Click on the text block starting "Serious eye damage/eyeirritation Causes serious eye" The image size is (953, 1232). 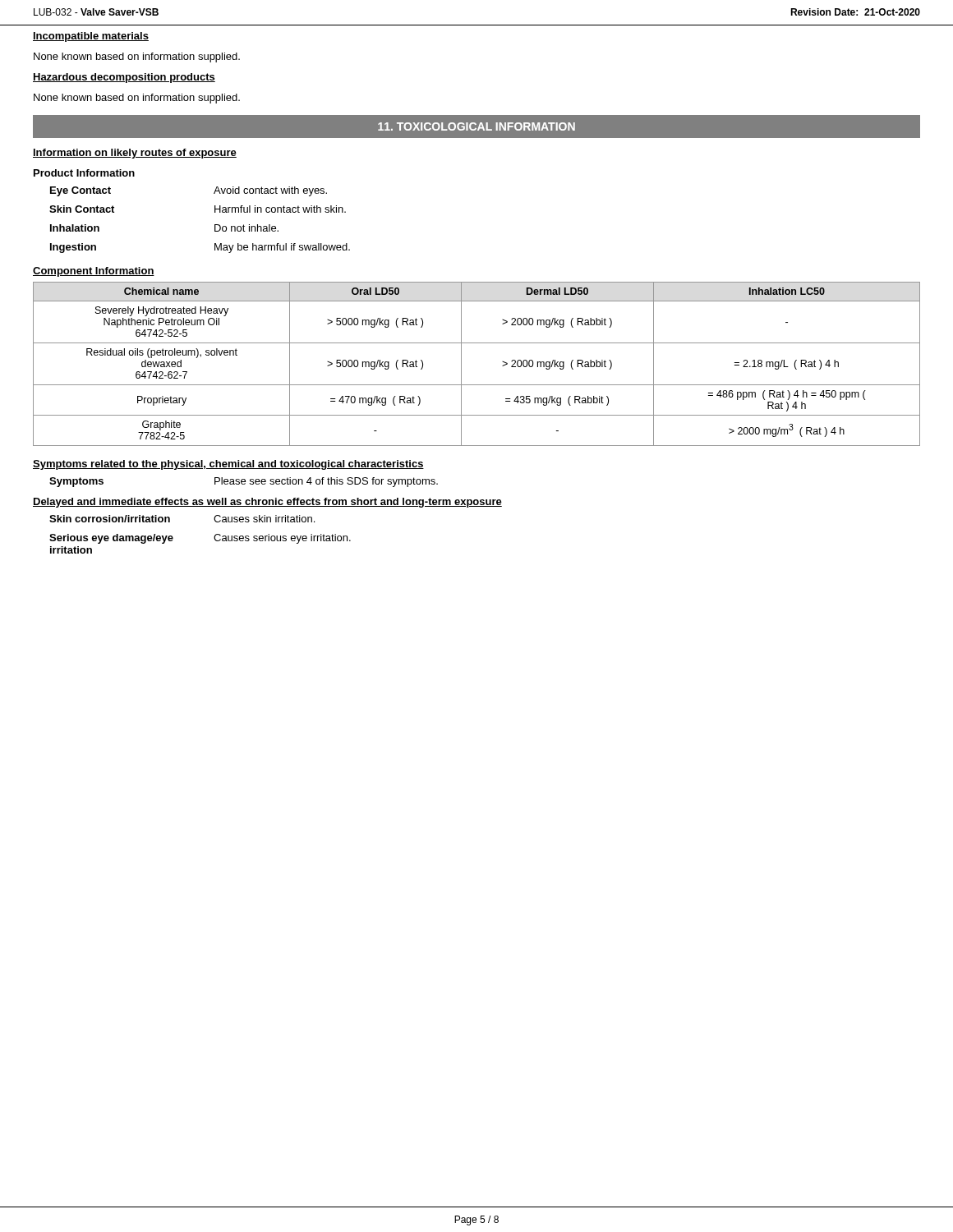pos(116,538)
